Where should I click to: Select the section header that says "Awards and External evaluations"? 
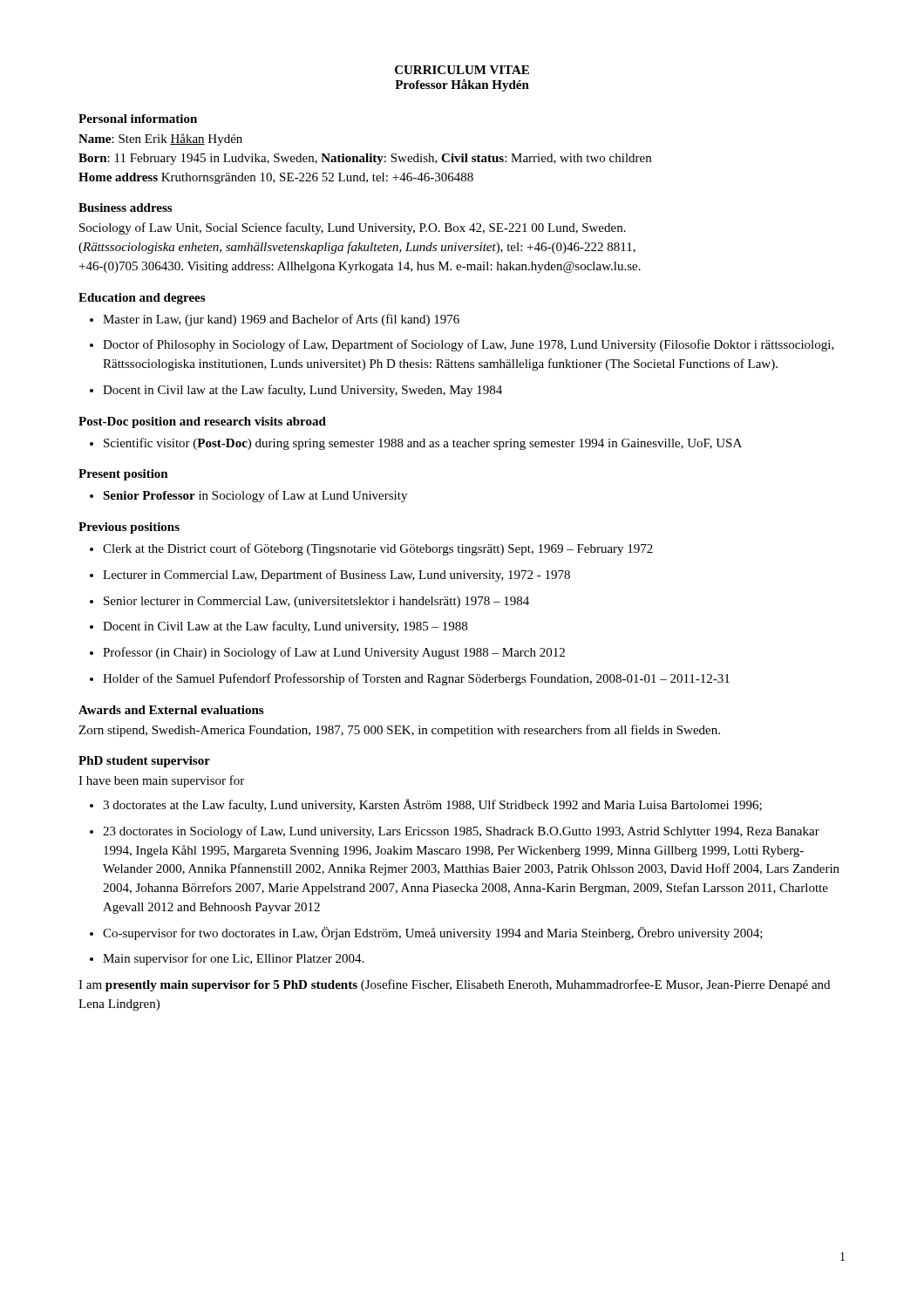tap(171, 709)
